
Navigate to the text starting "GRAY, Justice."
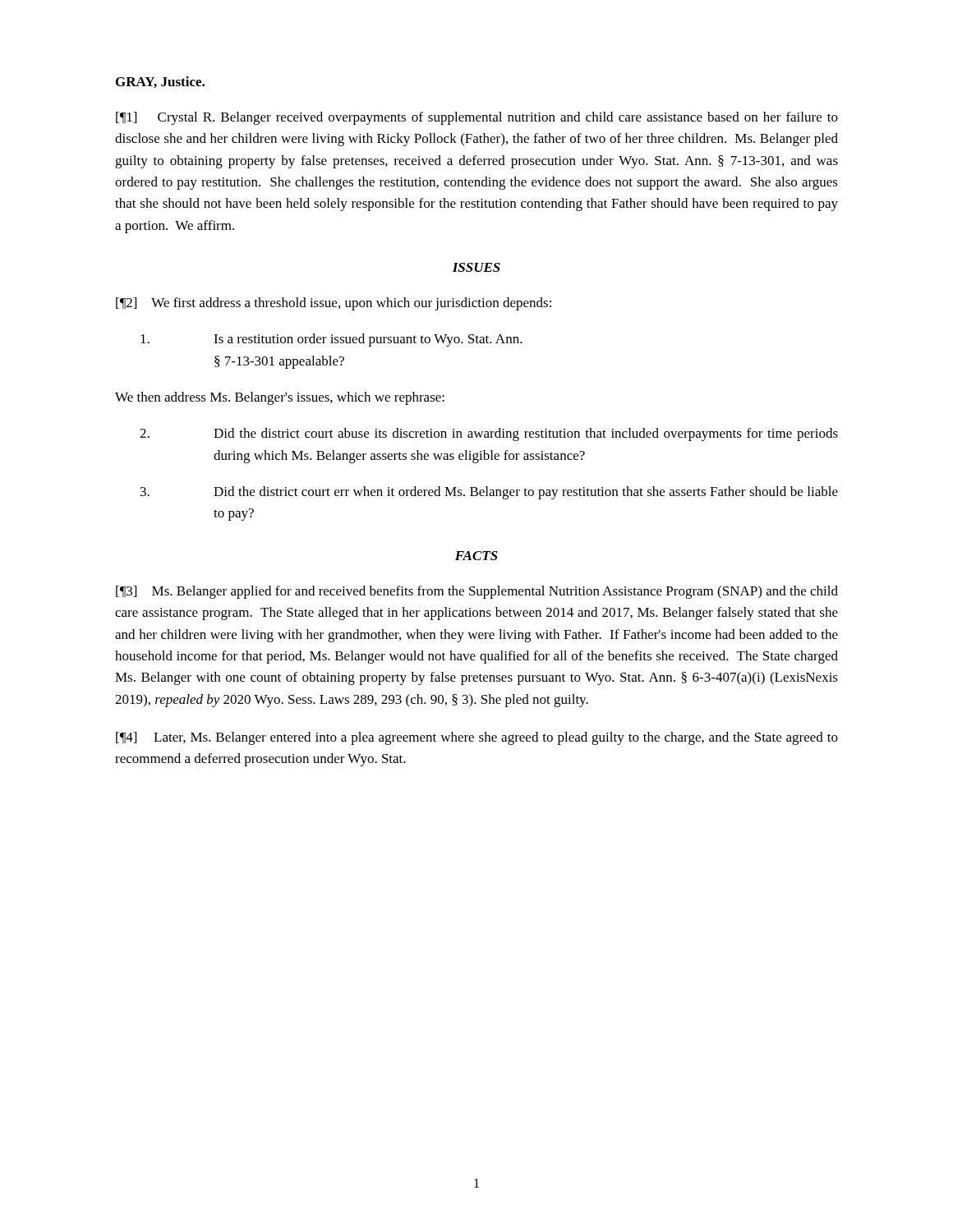[x=160, y=82]
